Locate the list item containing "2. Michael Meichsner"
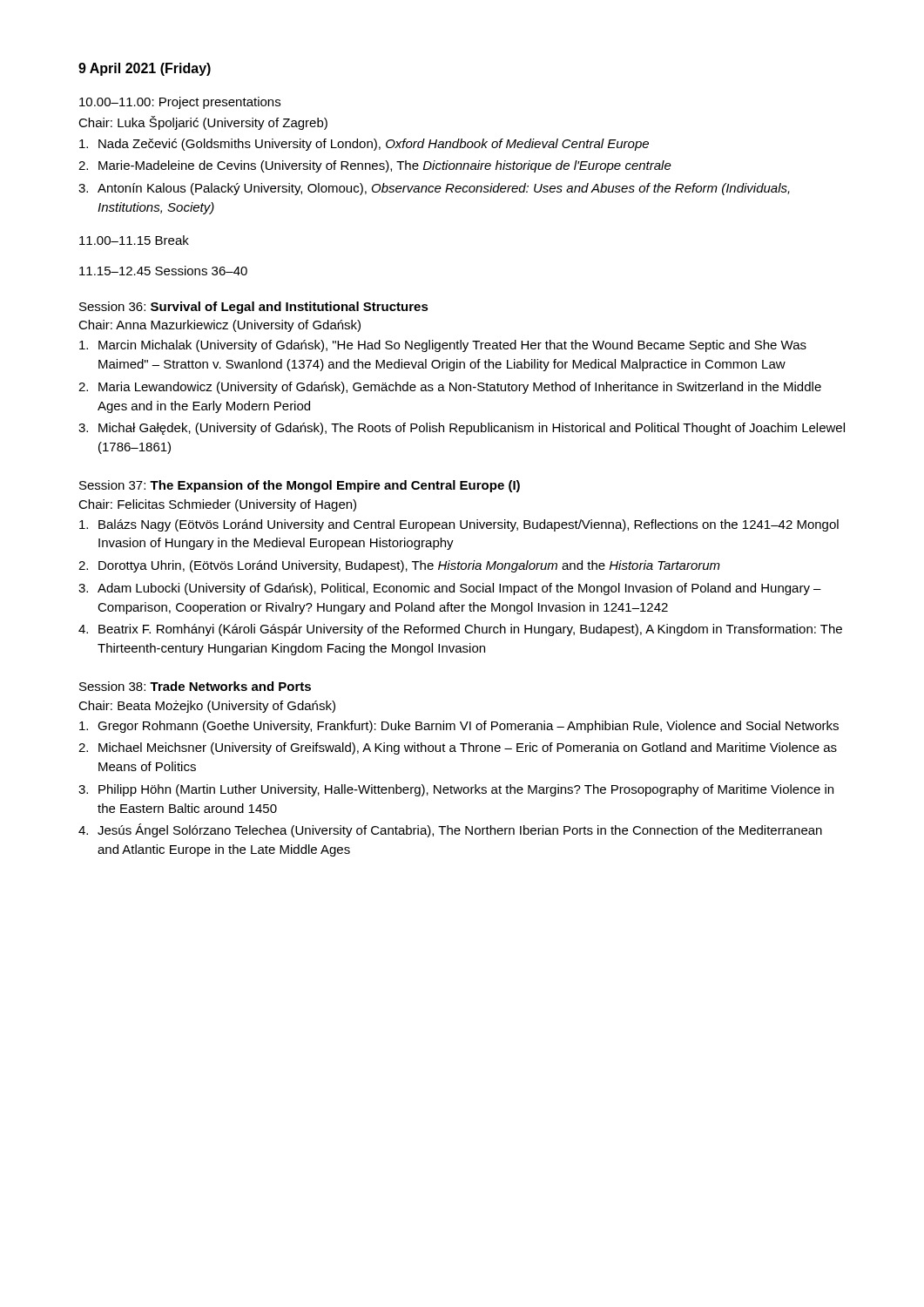The height and width of the screenshot is (1307, 924). (462, 757)
